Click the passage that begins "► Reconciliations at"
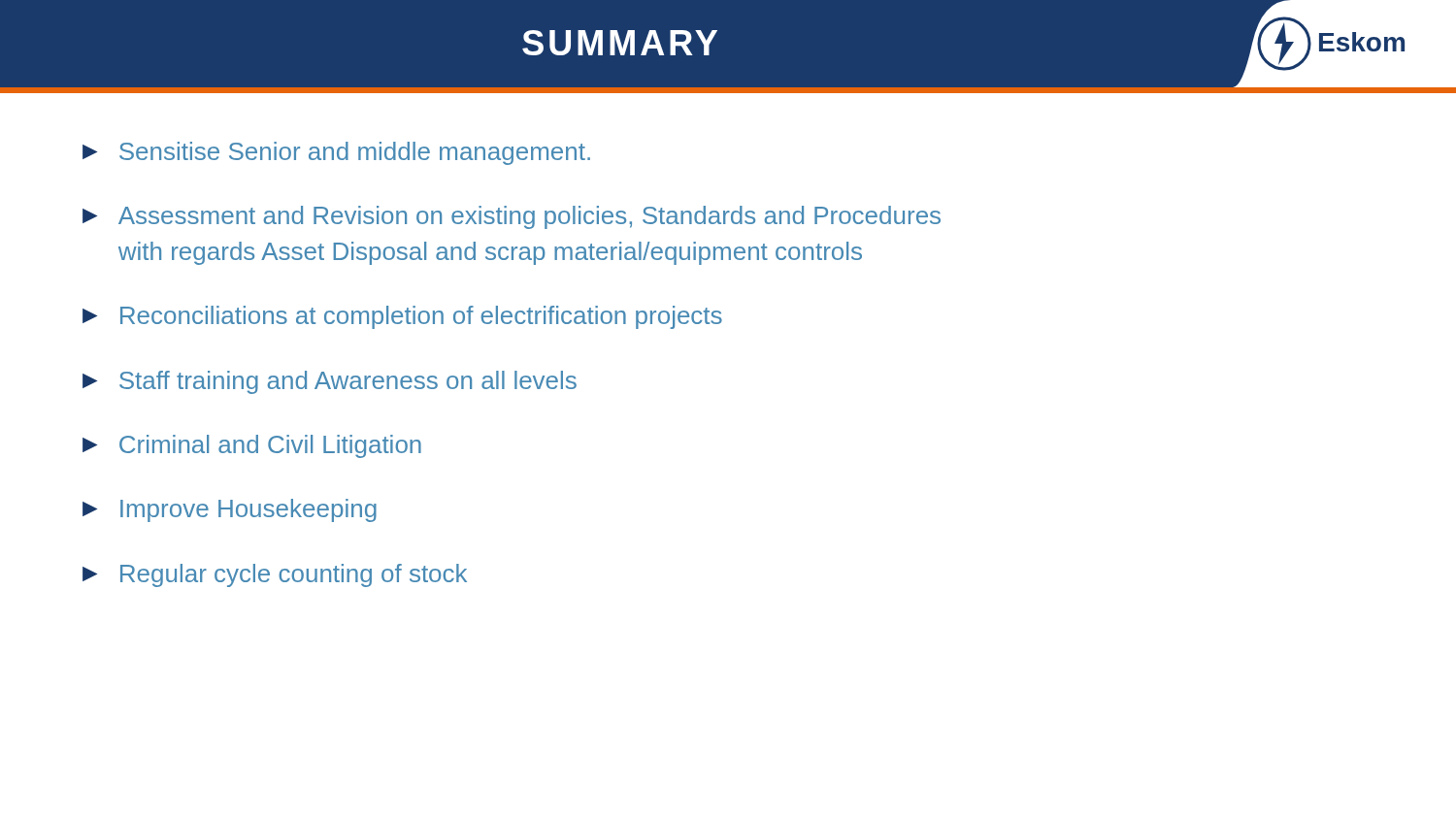 pyautogui.click(x=400, y=316)
